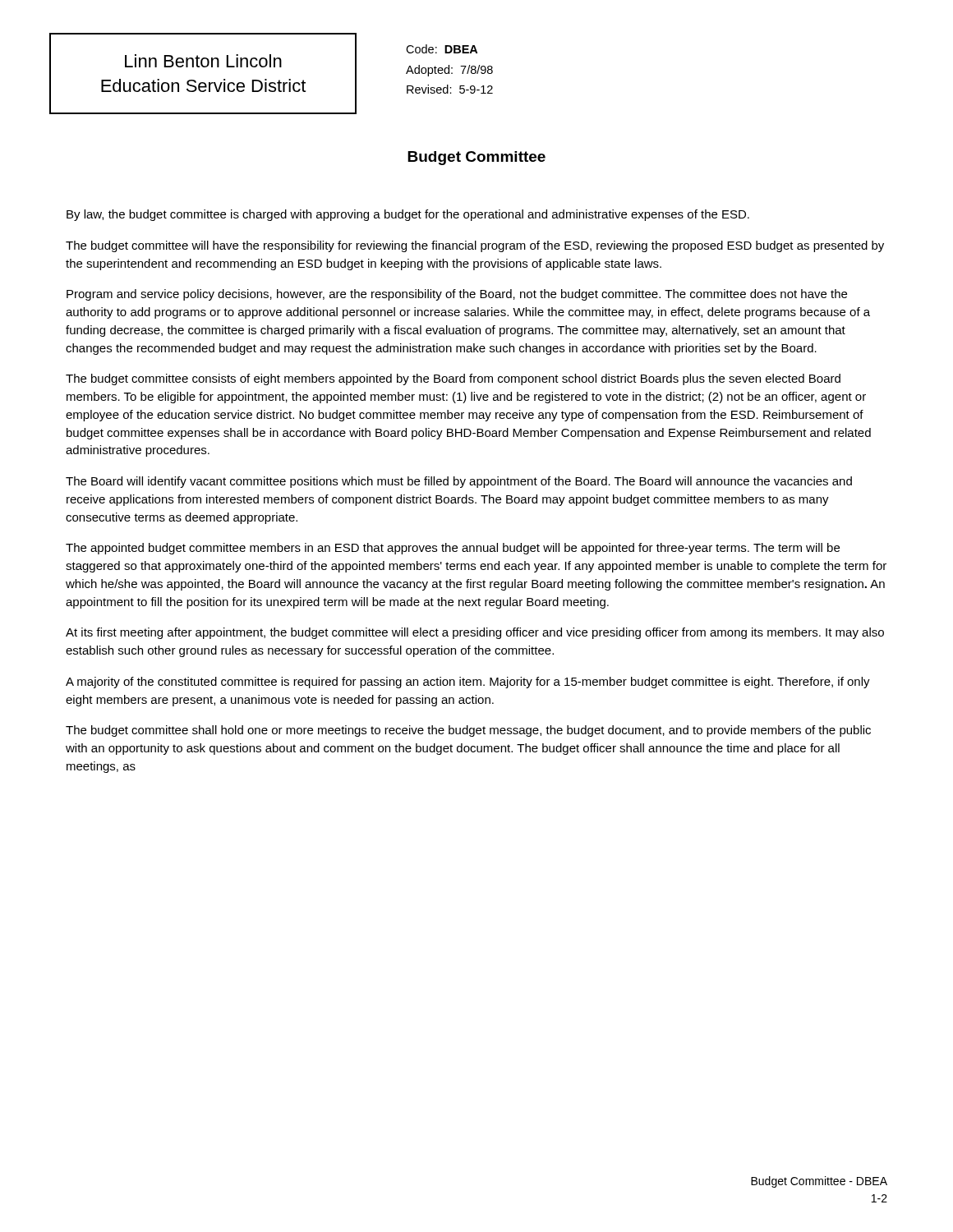Select the block starting "The budget committee will have the"
The image size is (953, 1232).
[476, 254]
